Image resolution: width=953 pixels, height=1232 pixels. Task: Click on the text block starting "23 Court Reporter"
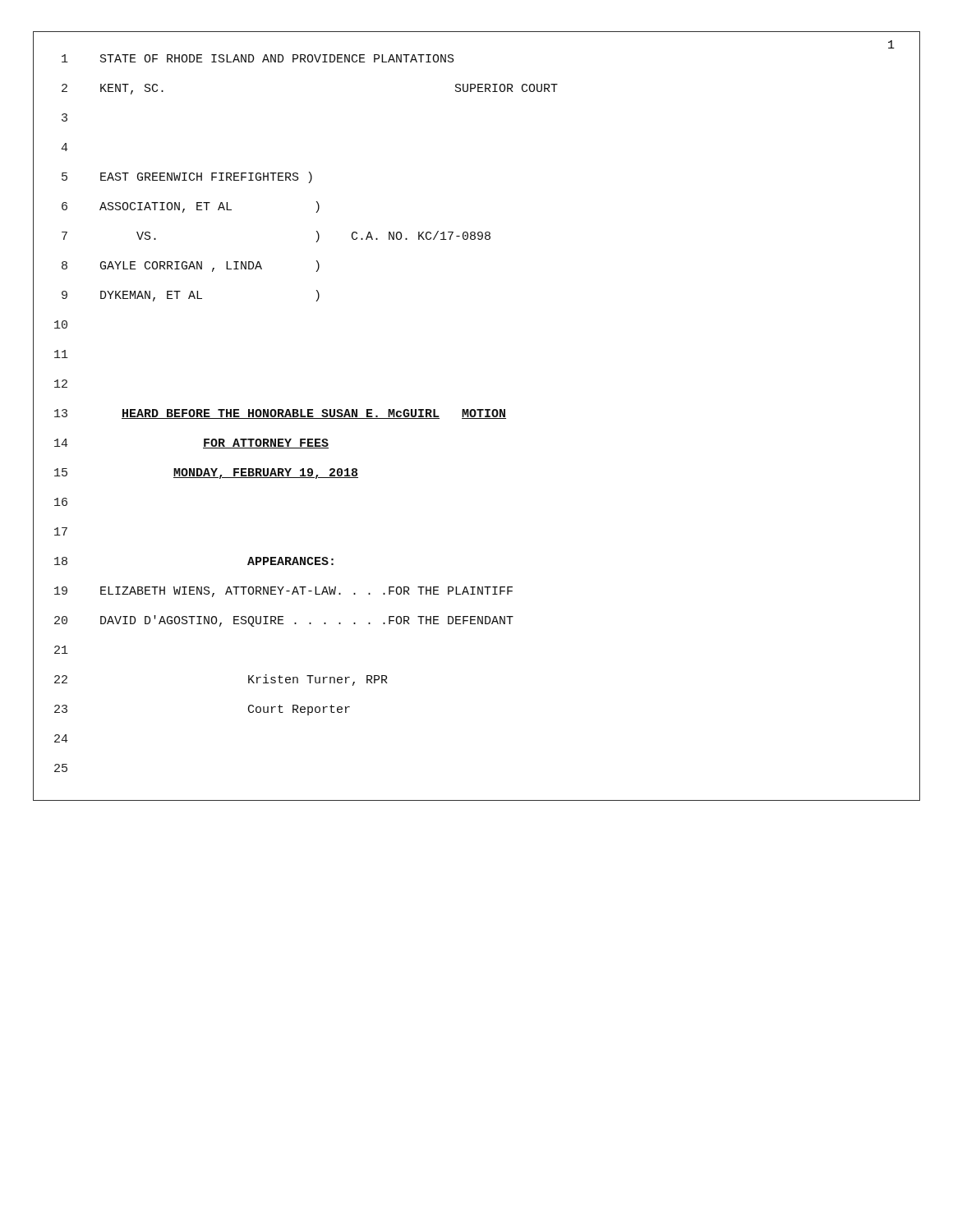tap(57, 710)
